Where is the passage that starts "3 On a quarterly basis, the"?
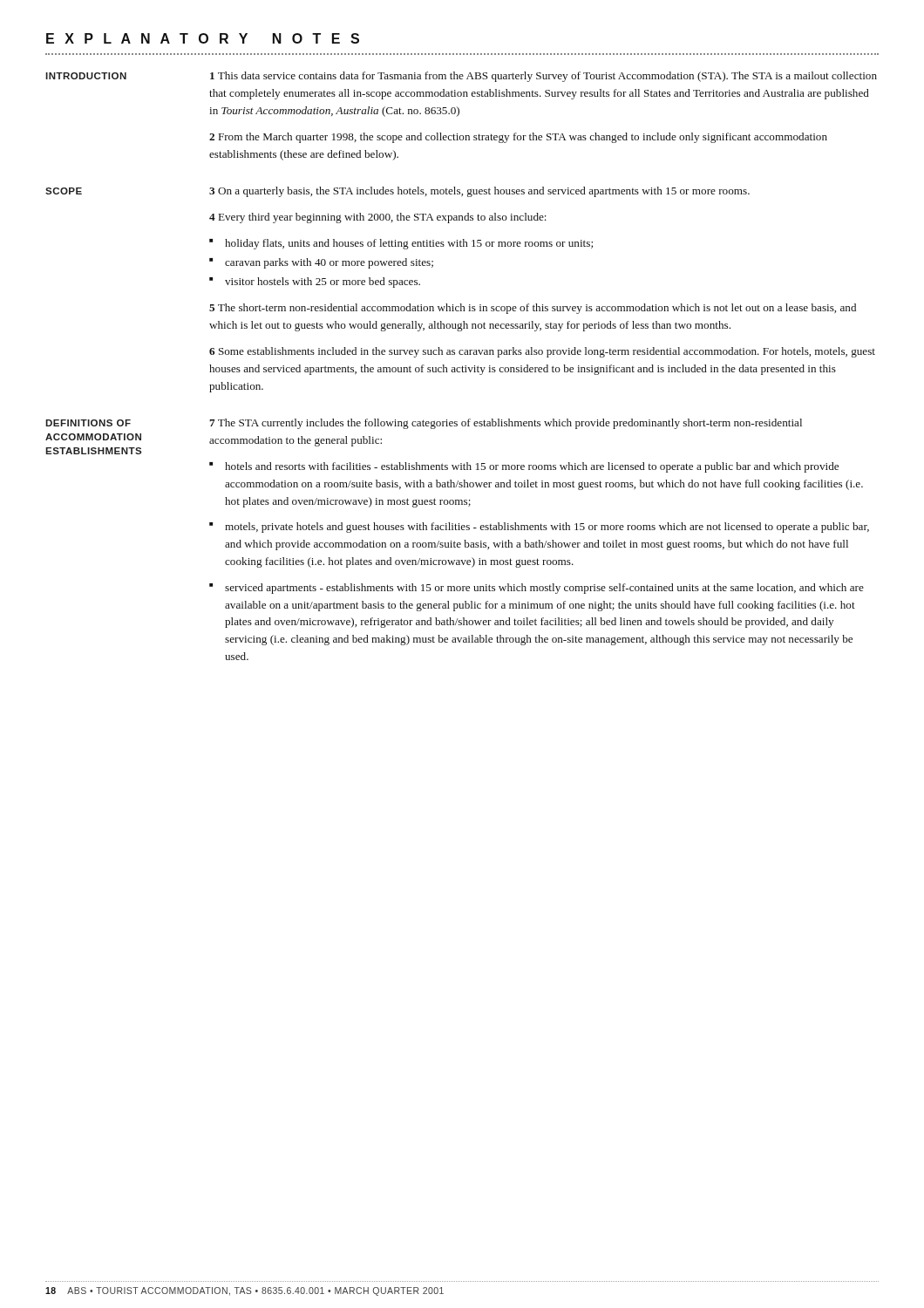924x1308 pixels. pyautogui.click(x=544, y=191)
